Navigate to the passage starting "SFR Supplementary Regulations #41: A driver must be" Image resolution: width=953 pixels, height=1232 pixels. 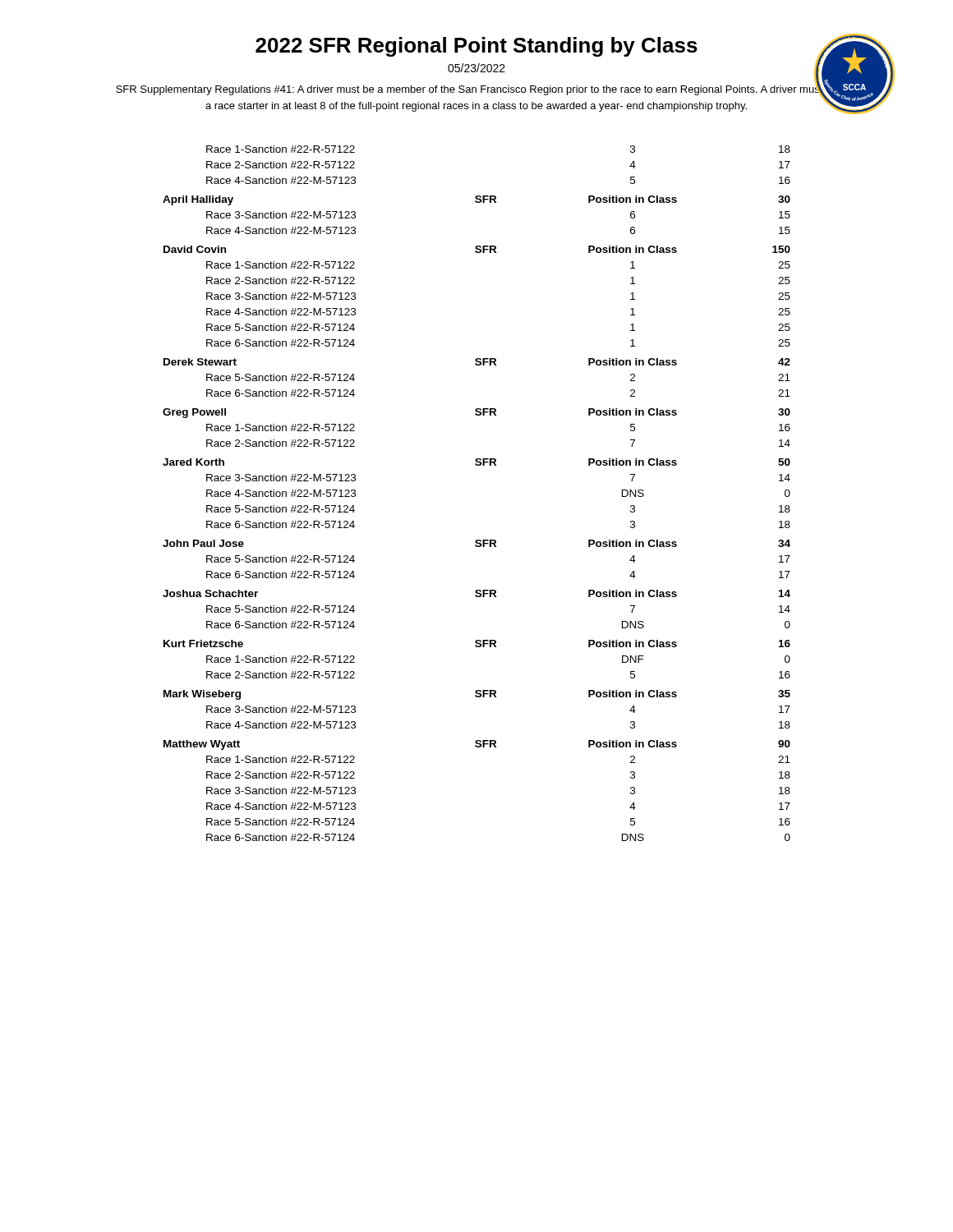pos(476,97)
